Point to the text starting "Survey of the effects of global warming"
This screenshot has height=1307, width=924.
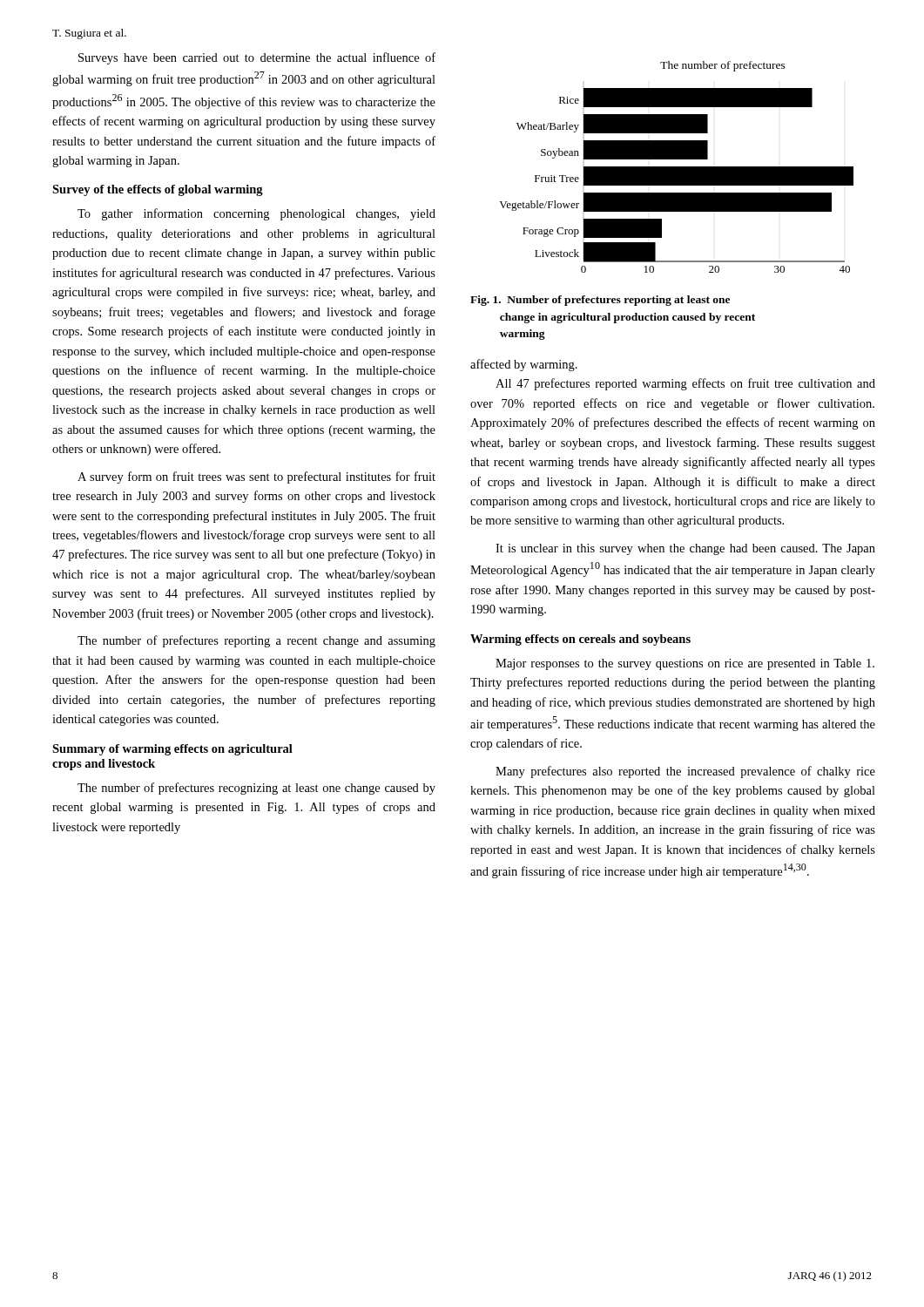[x=157, y=189]
